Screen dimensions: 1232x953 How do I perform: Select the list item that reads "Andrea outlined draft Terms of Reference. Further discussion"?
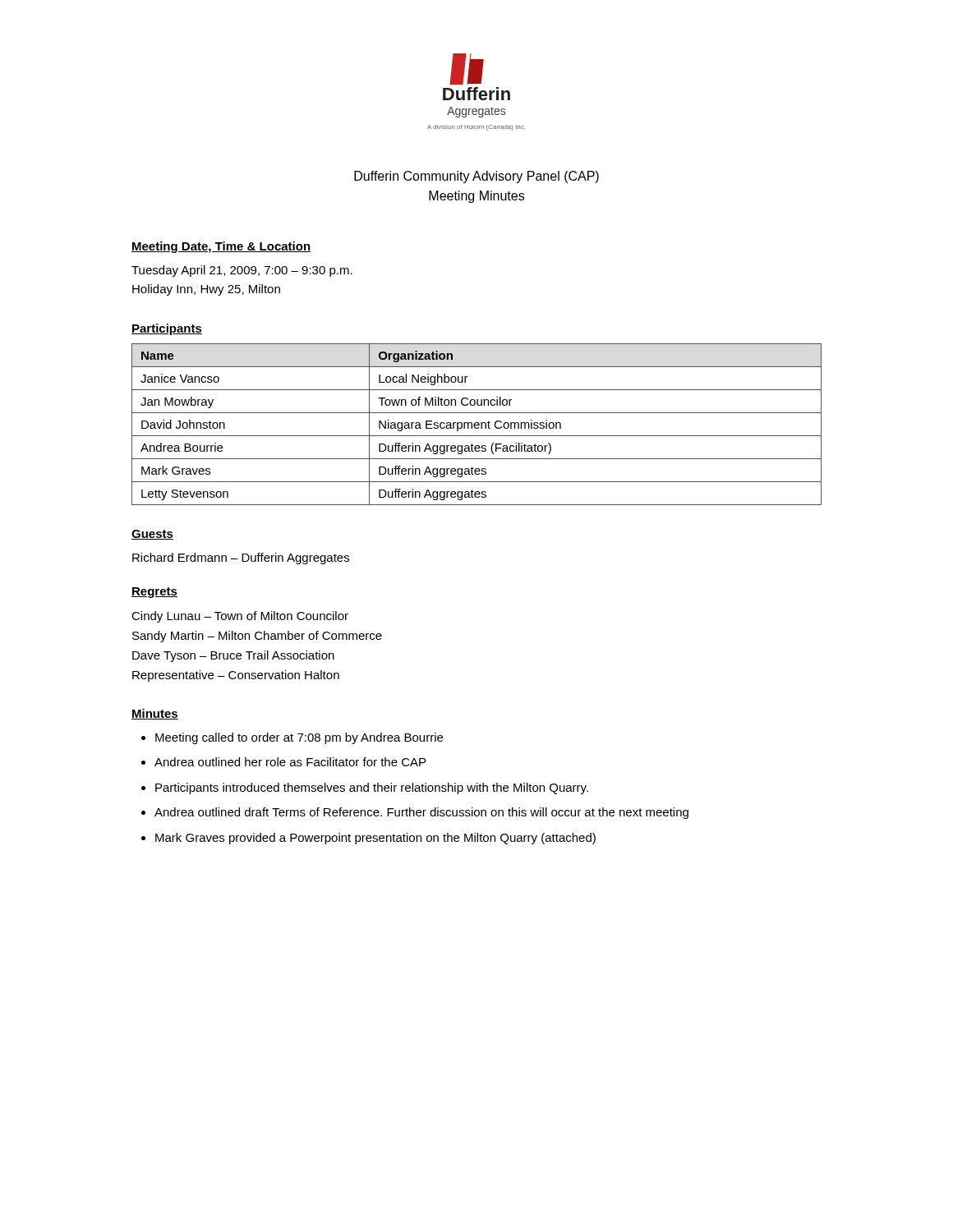pos(422,812)
